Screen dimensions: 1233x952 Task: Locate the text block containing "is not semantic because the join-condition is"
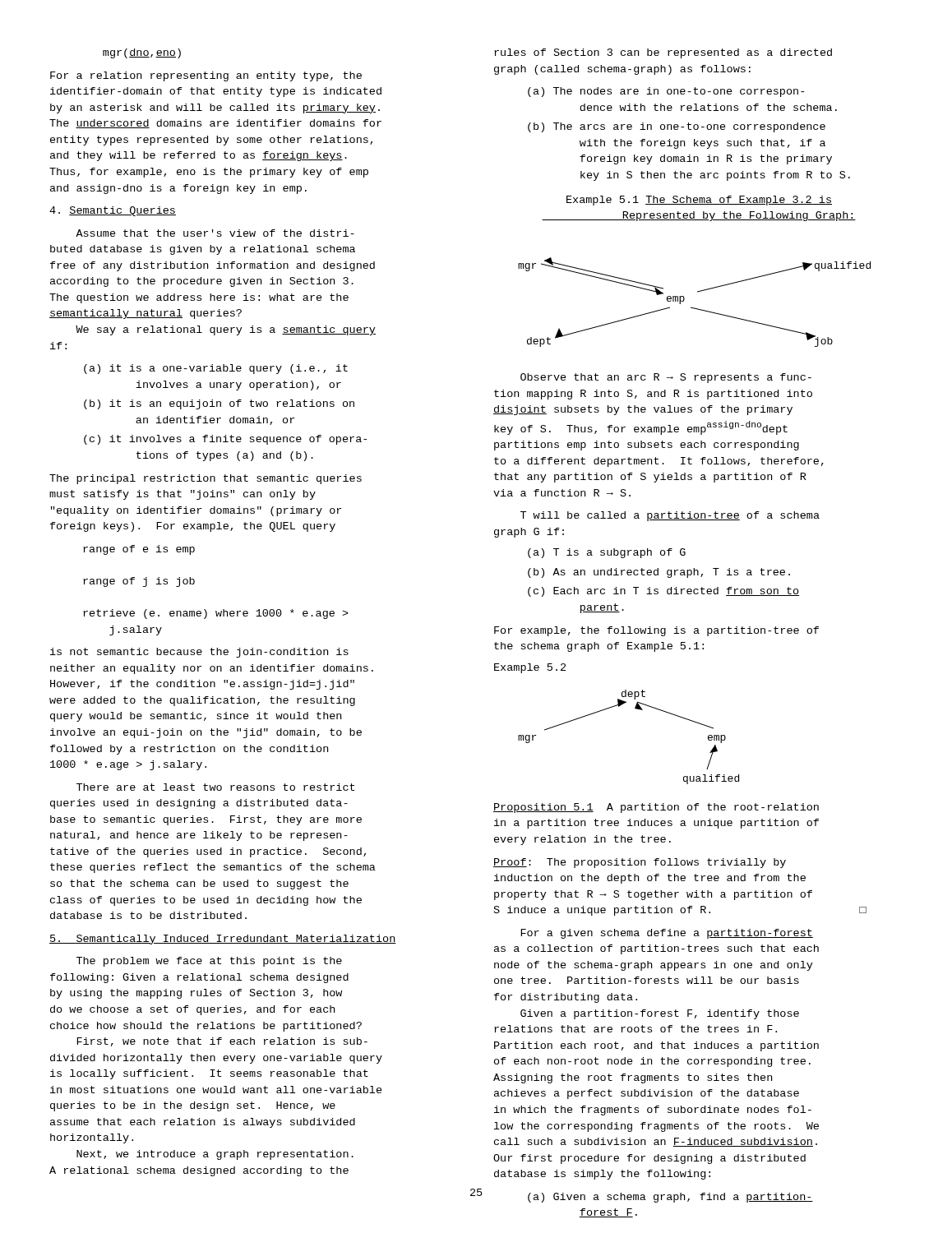(212, 709)
